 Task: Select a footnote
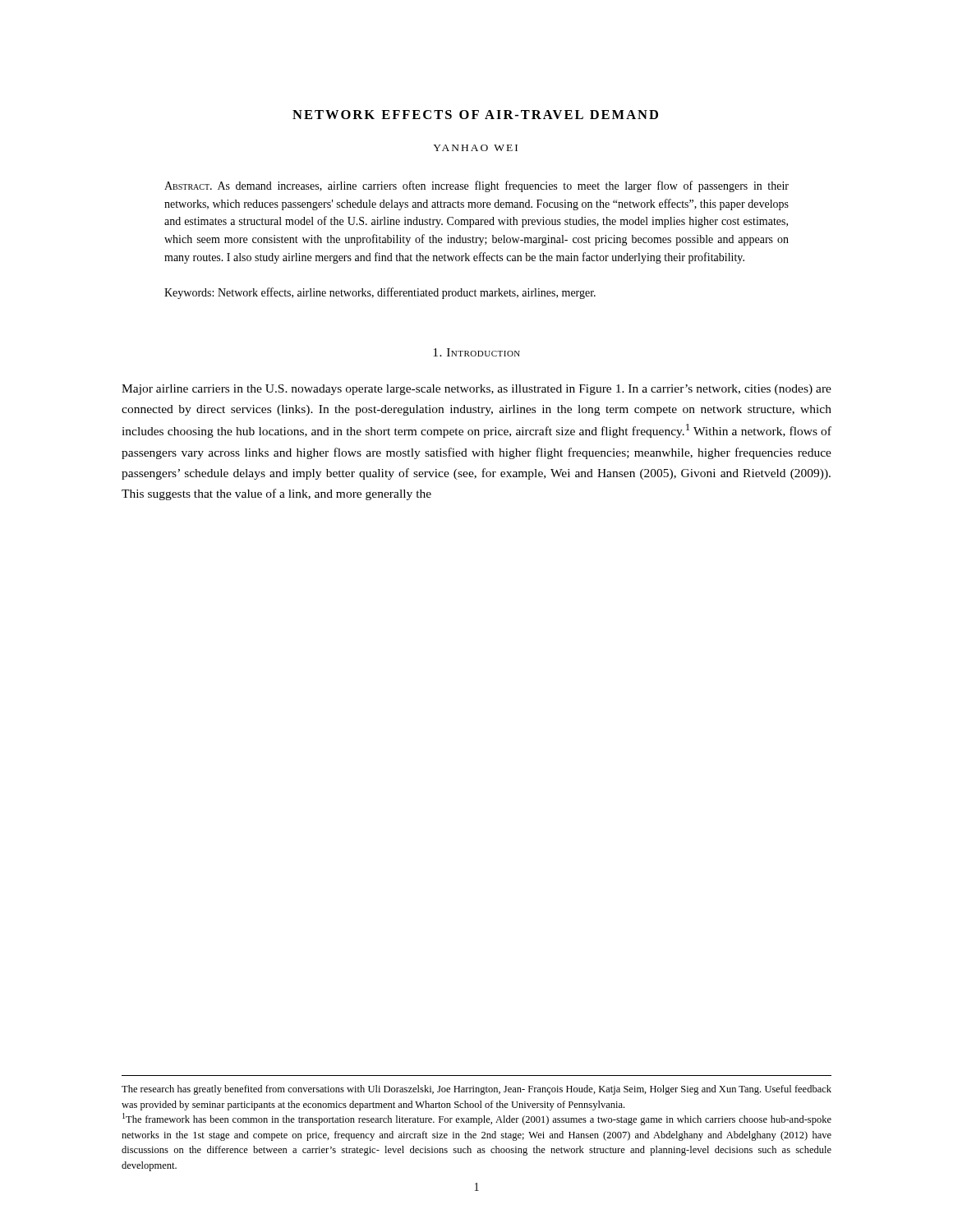coord(476,1127)
